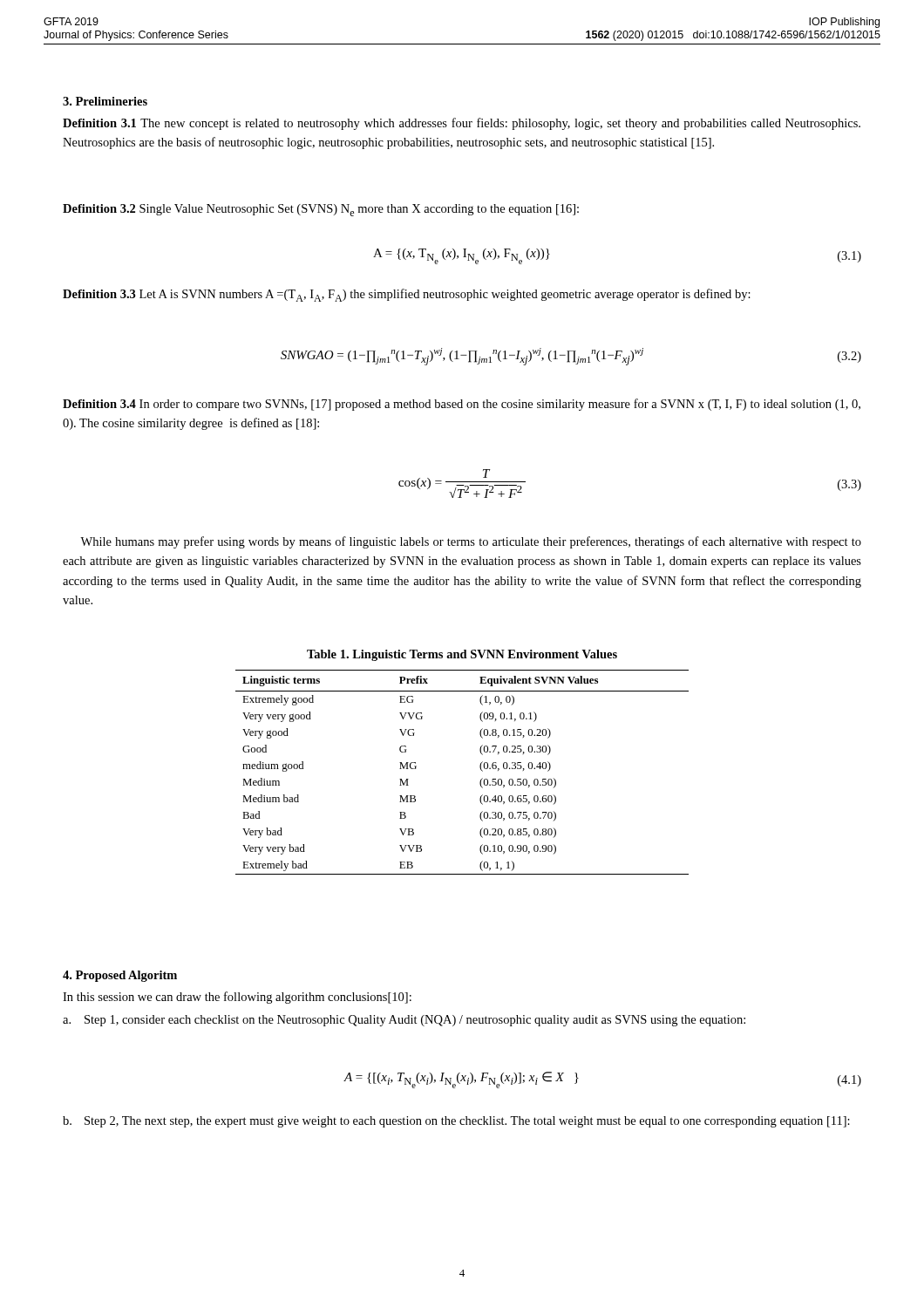924x1308 pixels.
Task: Point to the passage starting "3. Prelimineries"
Action: [105, 101]
